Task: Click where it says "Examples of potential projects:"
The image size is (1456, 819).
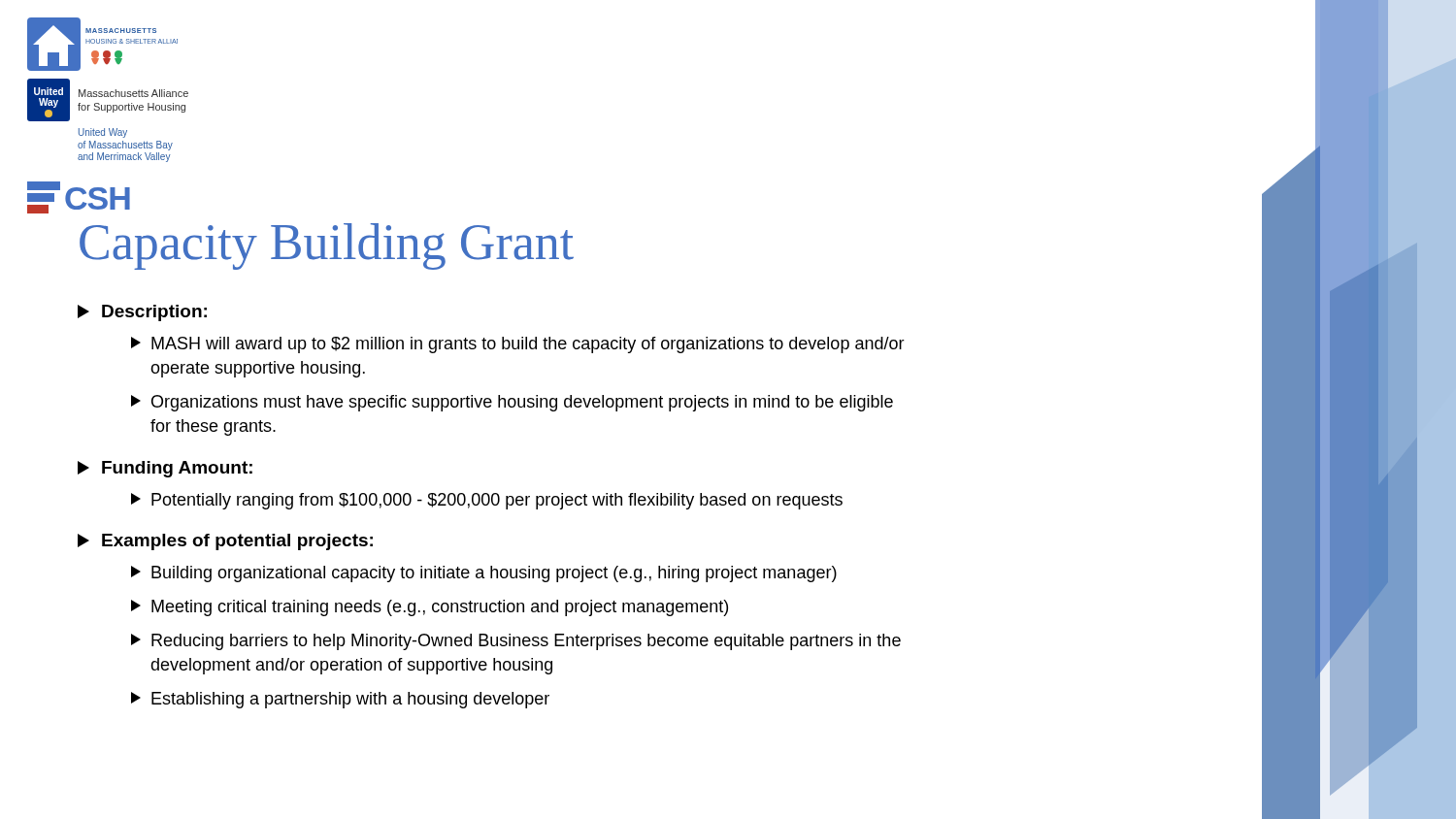Action: pyautogui.click(x=226, y=540)
